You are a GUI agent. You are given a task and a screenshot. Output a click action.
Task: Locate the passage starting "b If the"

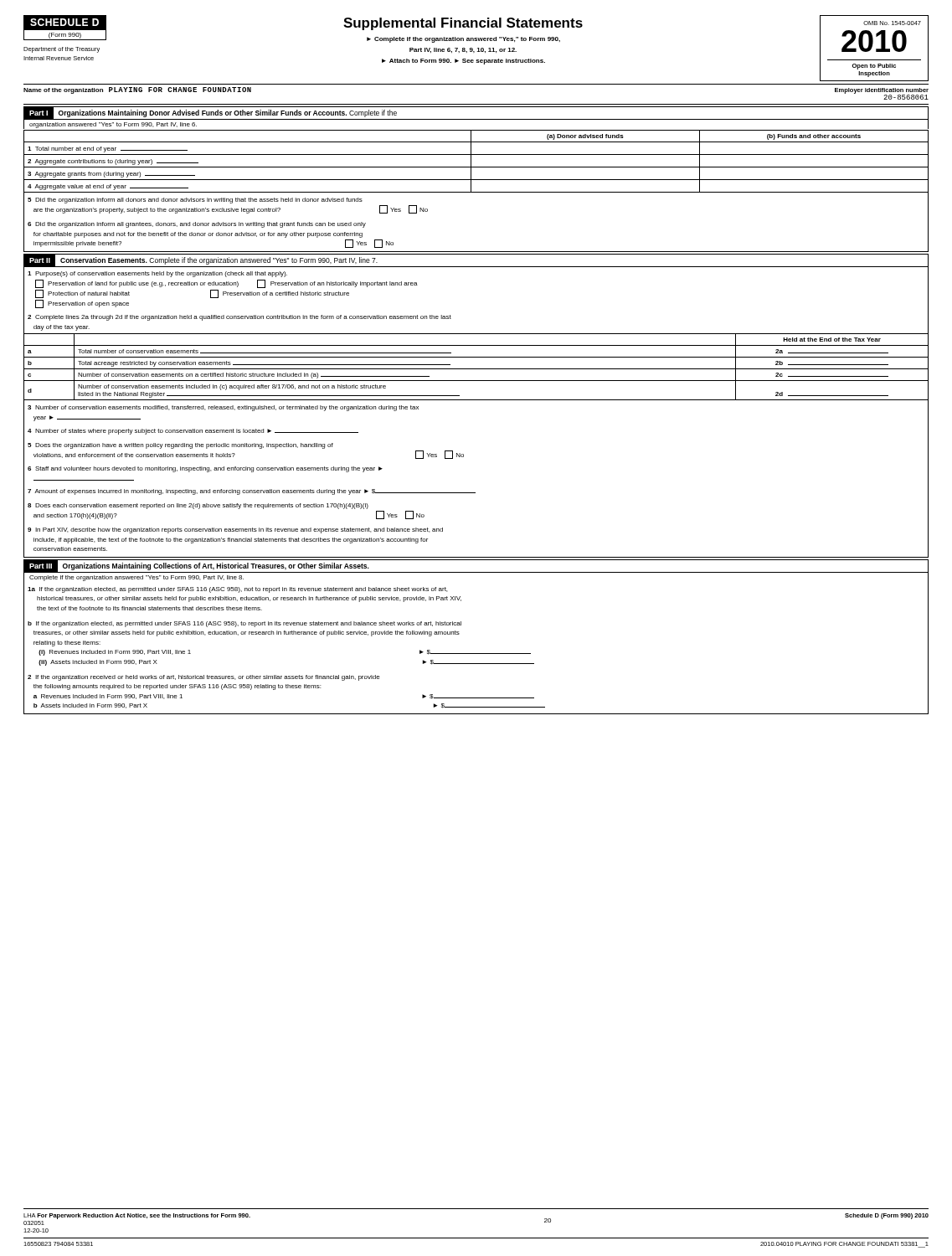tap(281, 643)
